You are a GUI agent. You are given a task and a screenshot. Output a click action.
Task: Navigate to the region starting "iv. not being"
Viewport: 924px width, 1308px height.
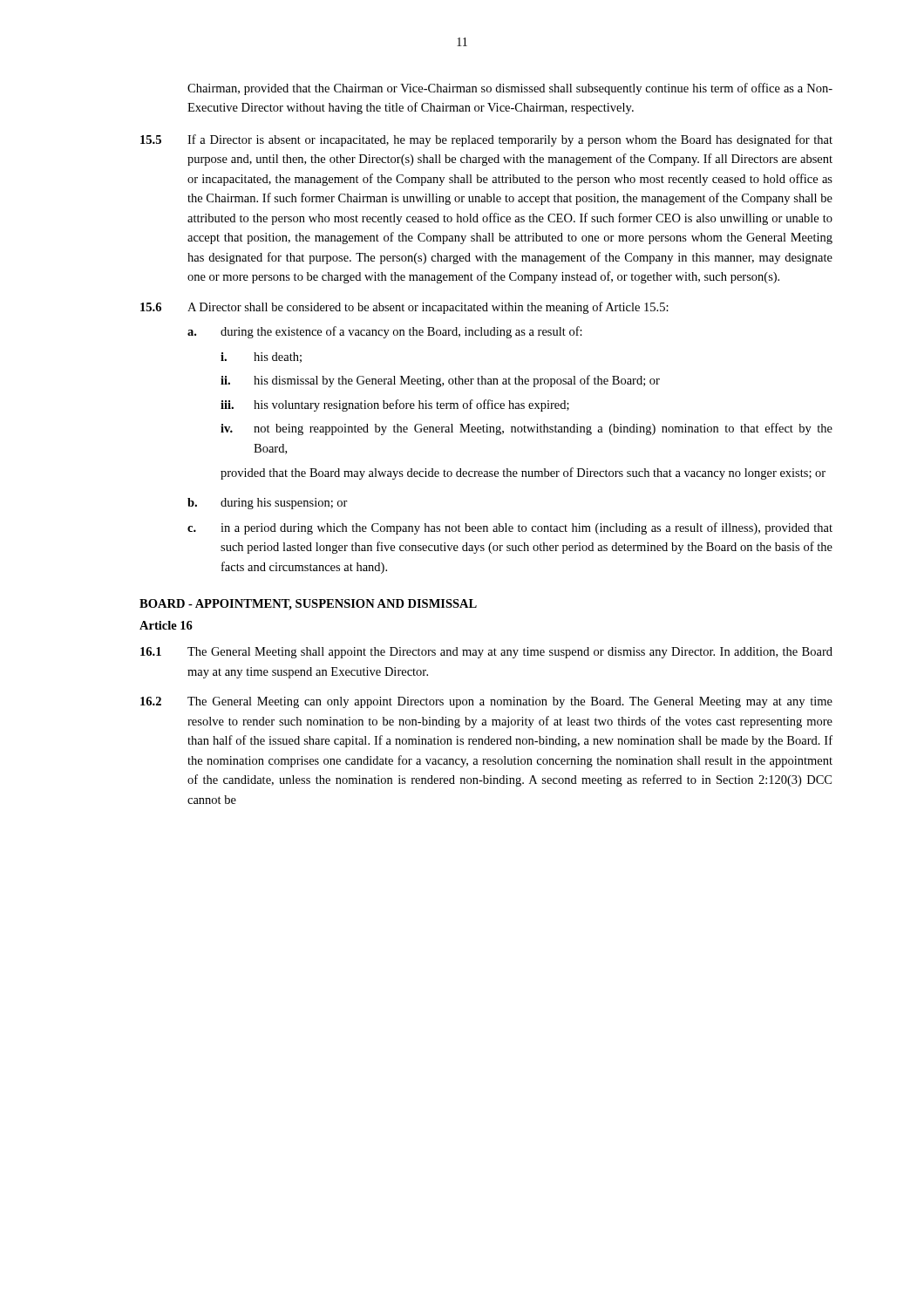coord(526,438)
